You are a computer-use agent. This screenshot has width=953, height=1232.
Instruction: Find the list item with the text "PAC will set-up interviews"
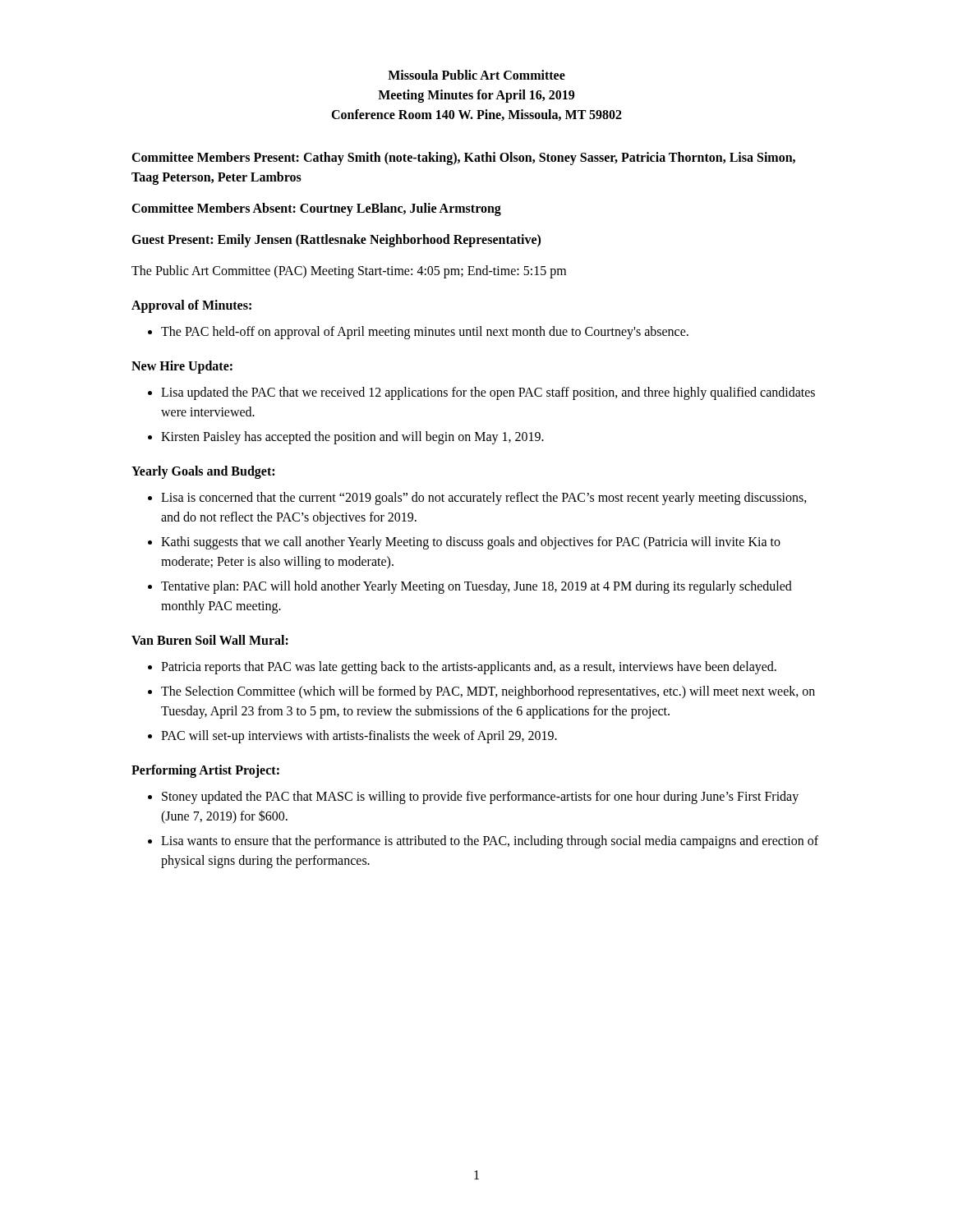point(359,736)
